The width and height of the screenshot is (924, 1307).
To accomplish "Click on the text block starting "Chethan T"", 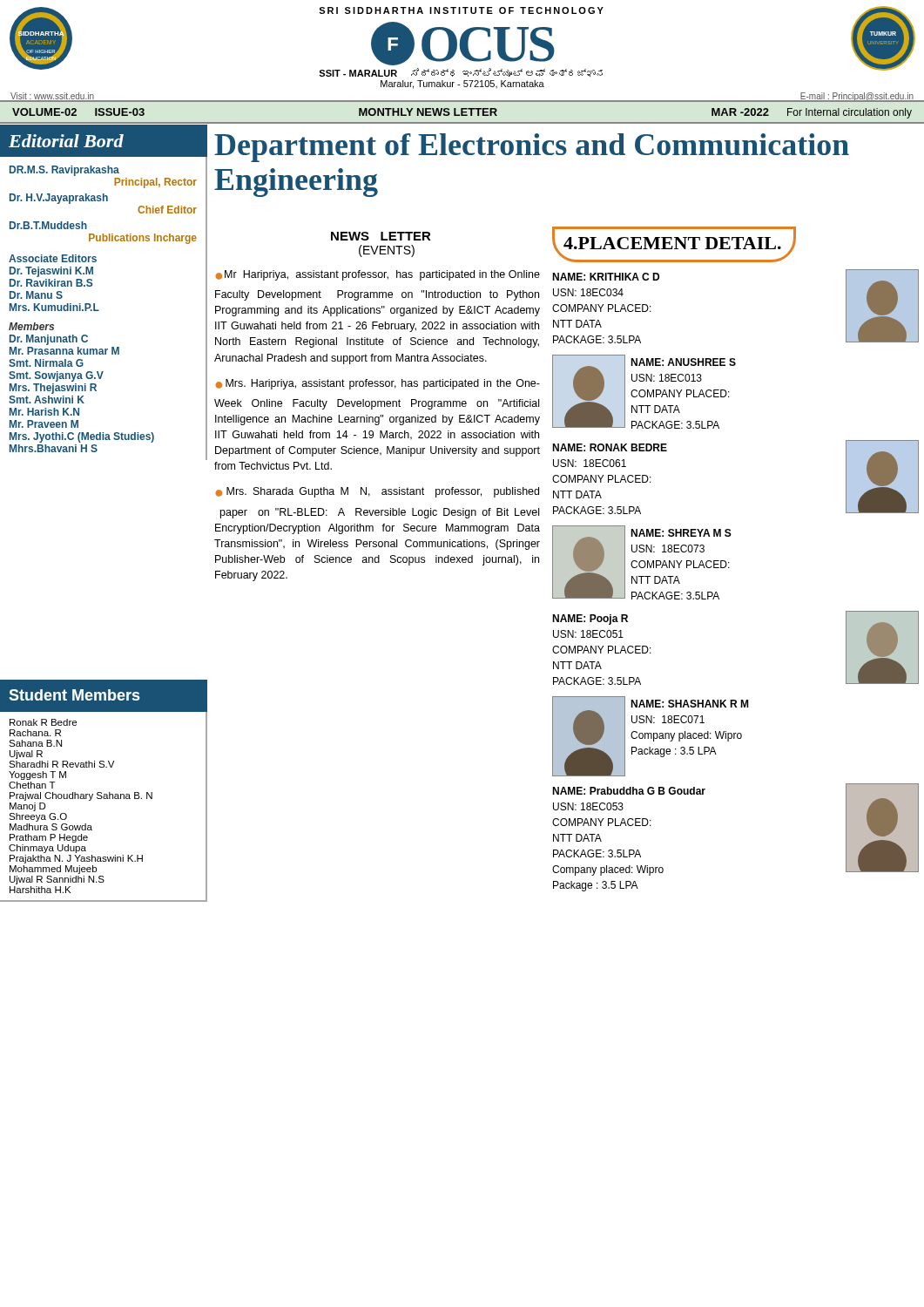I will point(32,785).
